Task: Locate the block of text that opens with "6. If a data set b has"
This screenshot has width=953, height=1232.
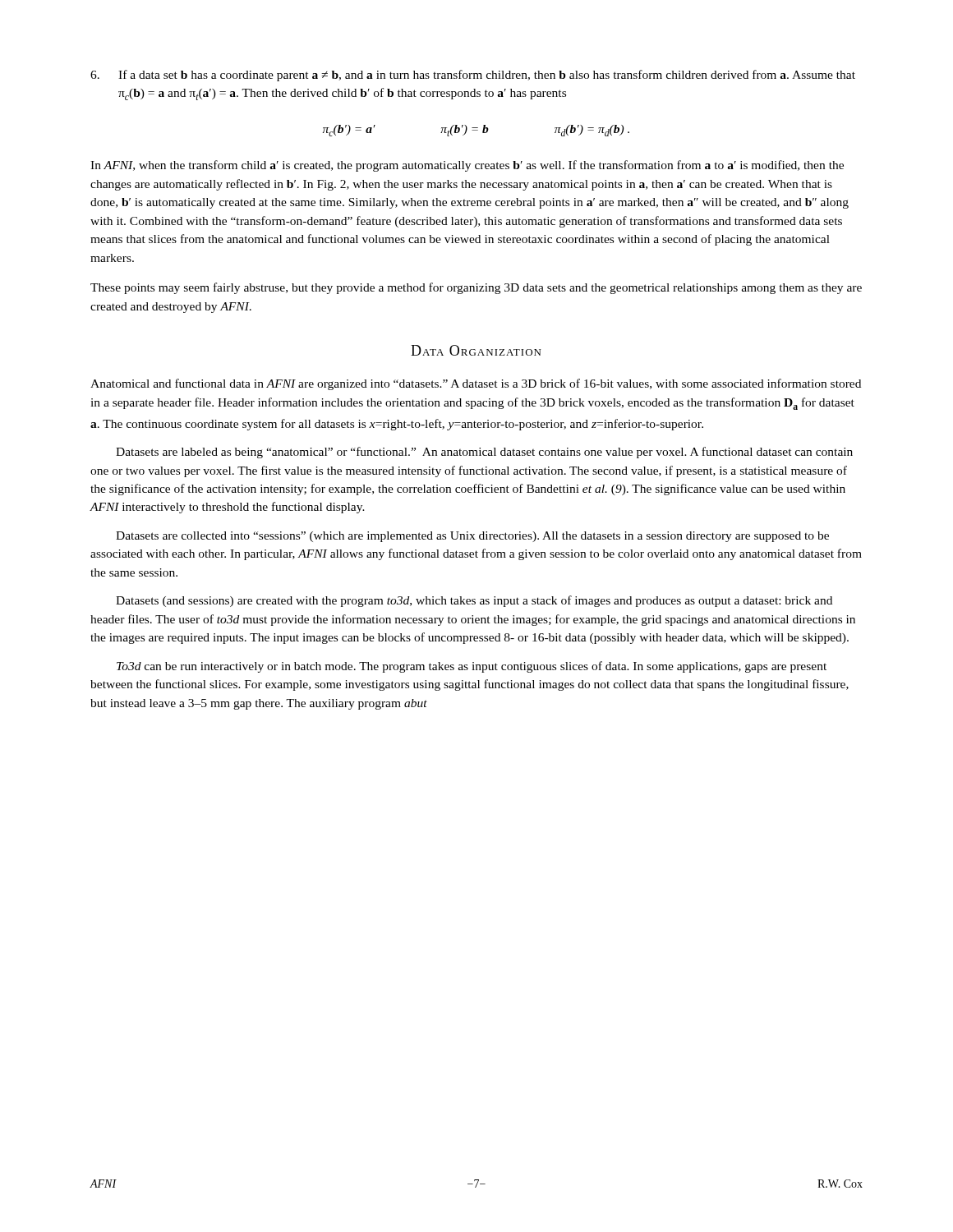Action: (x=476, y=86)
